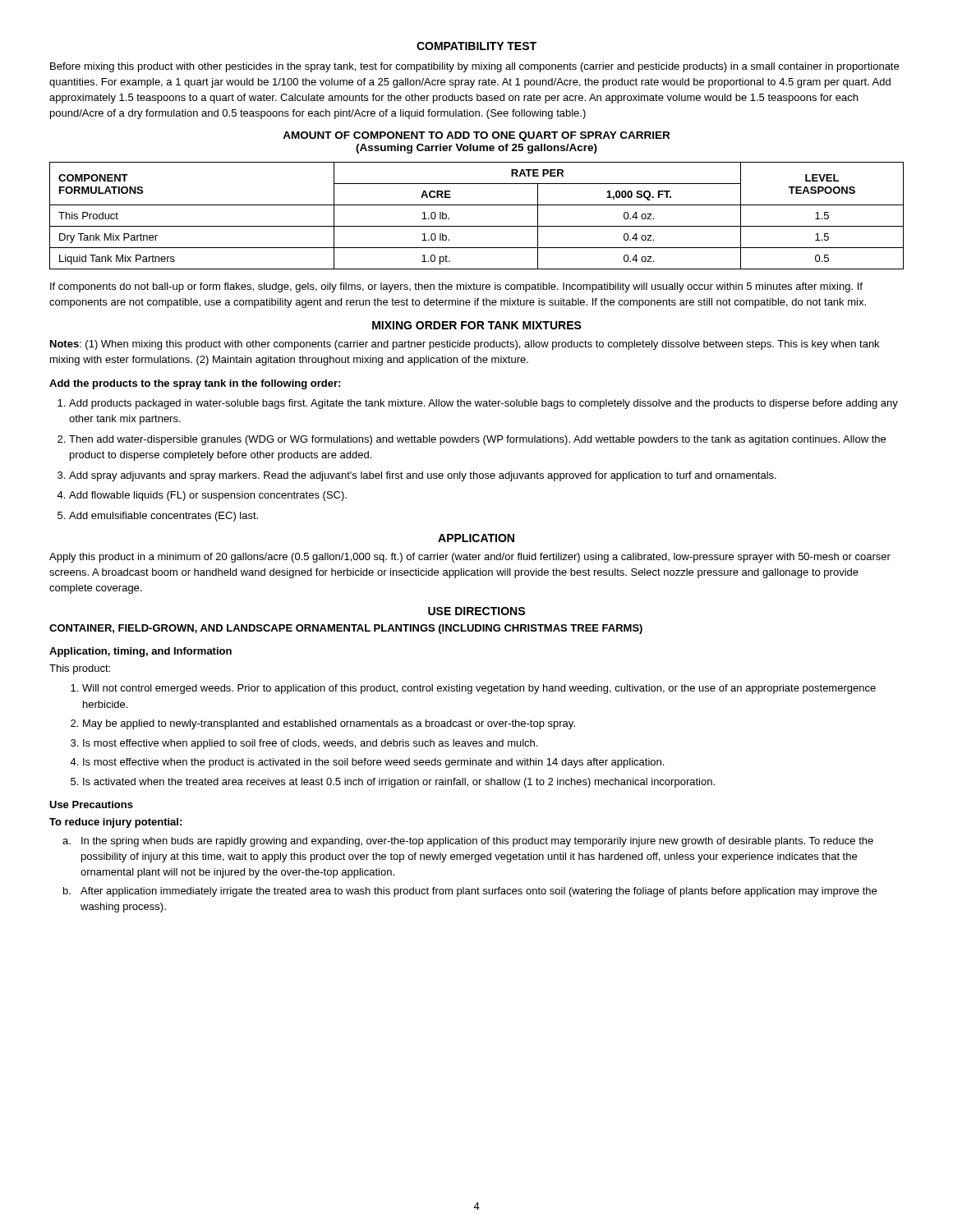This screenshot has width=953, height=1232.
Task: Click on the region starting "This product:"
Action: 80,669
